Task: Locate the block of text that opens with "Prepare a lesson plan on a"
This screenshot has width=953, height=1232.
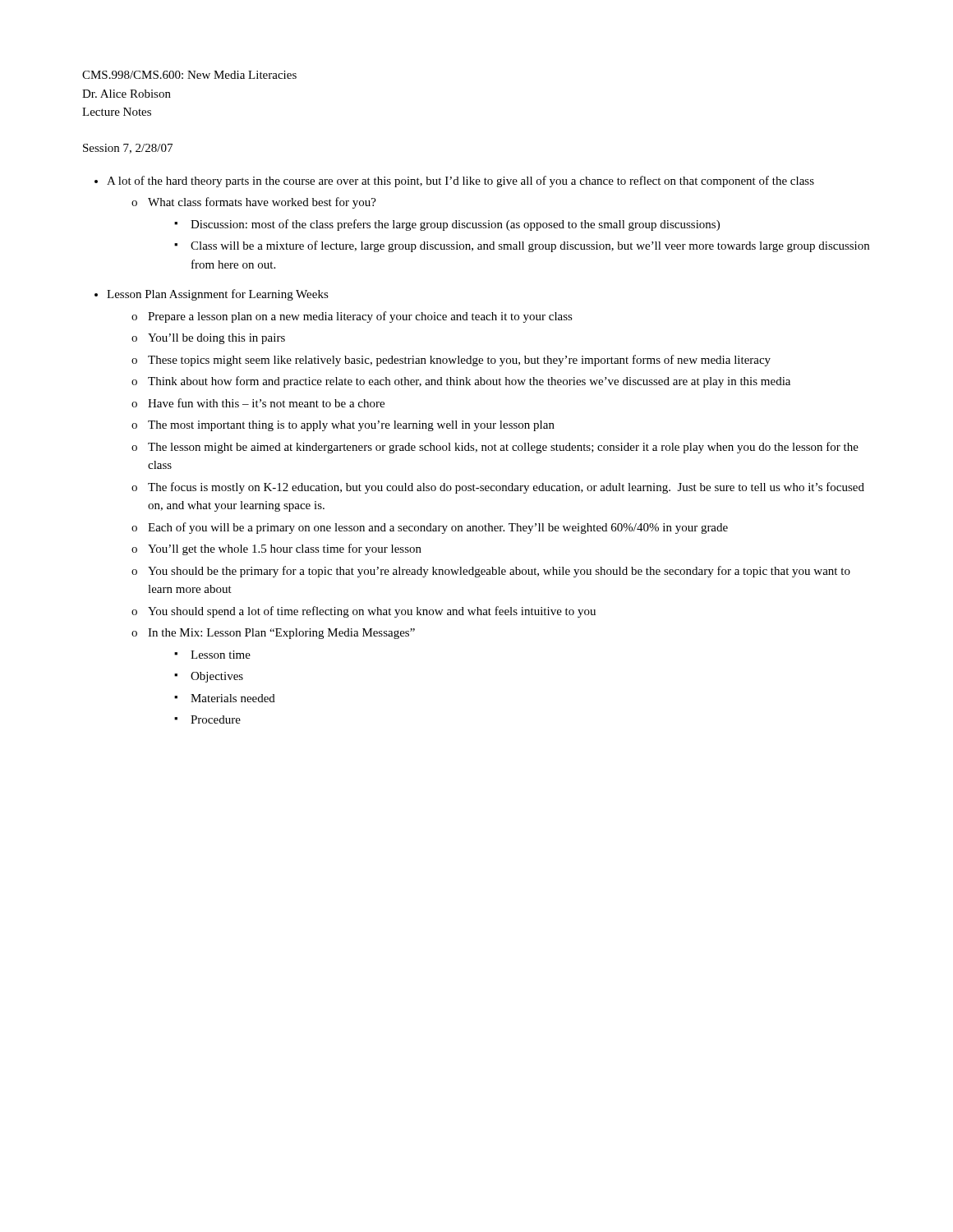Action: (x=360, y=316)
